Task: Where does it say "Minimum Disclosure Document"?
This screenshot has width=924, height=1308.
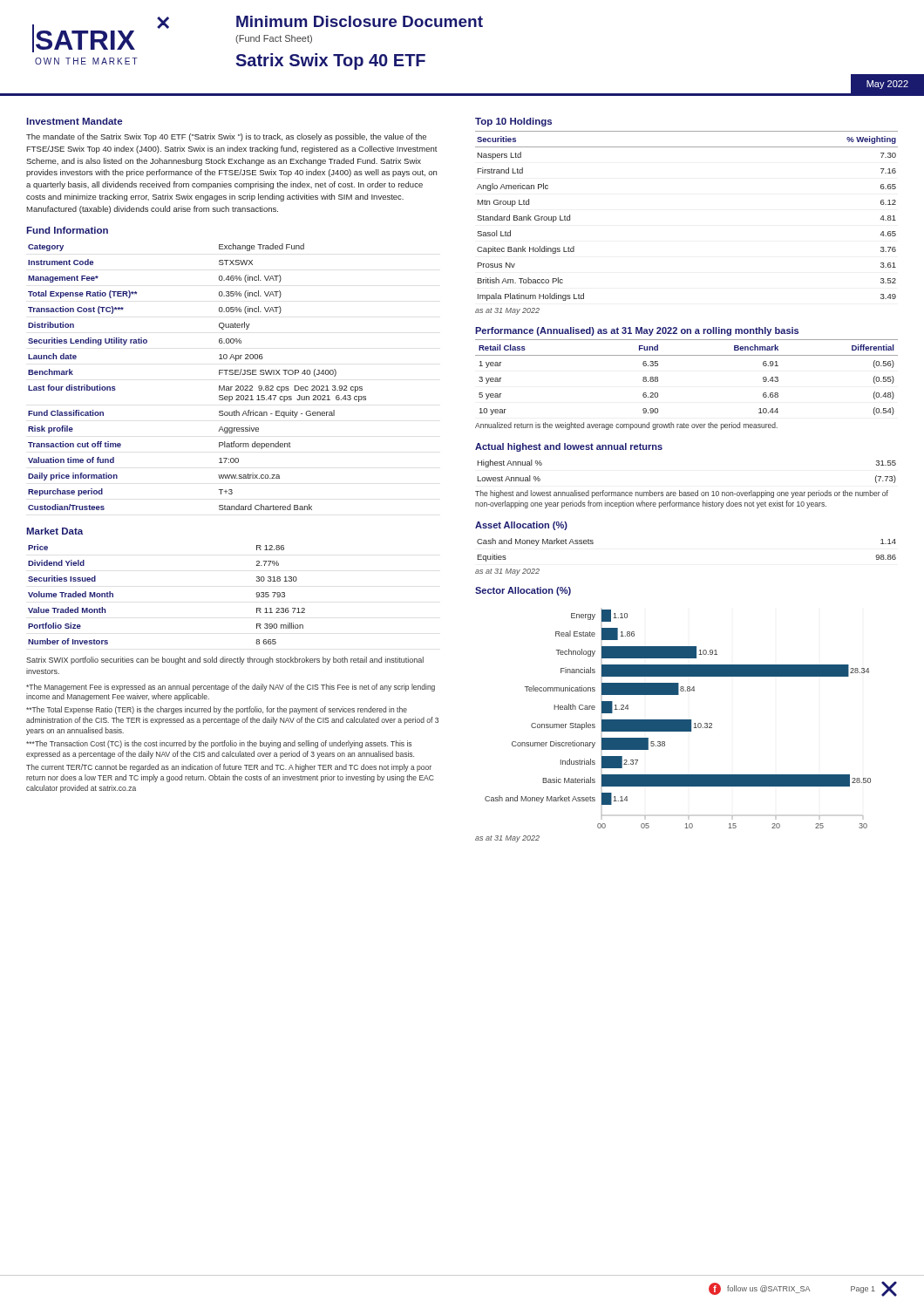Action: point(359,21)
